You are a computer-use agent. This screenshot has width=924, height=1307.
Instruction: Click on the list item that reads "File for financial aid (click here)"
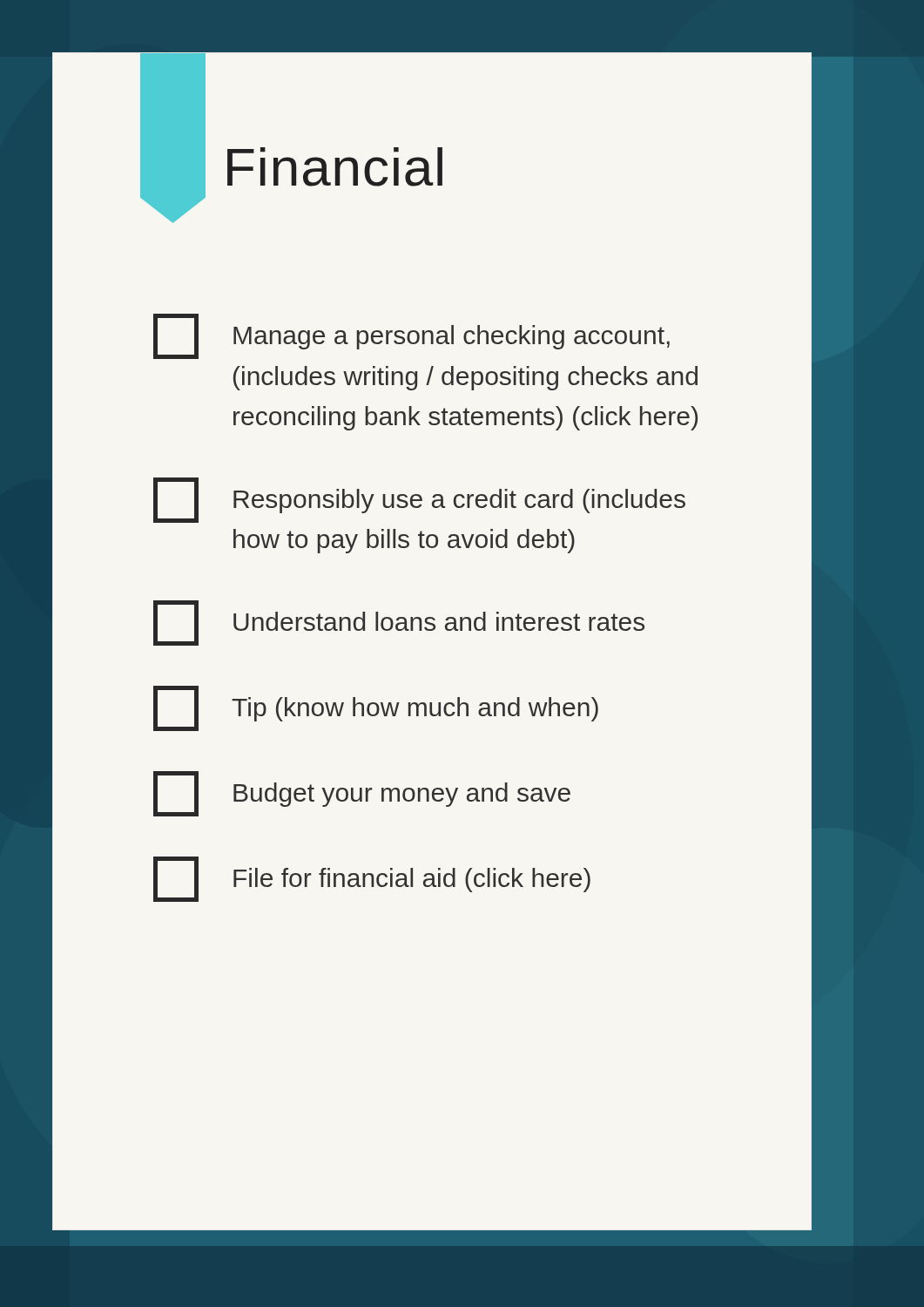click(x=373, y=877)
